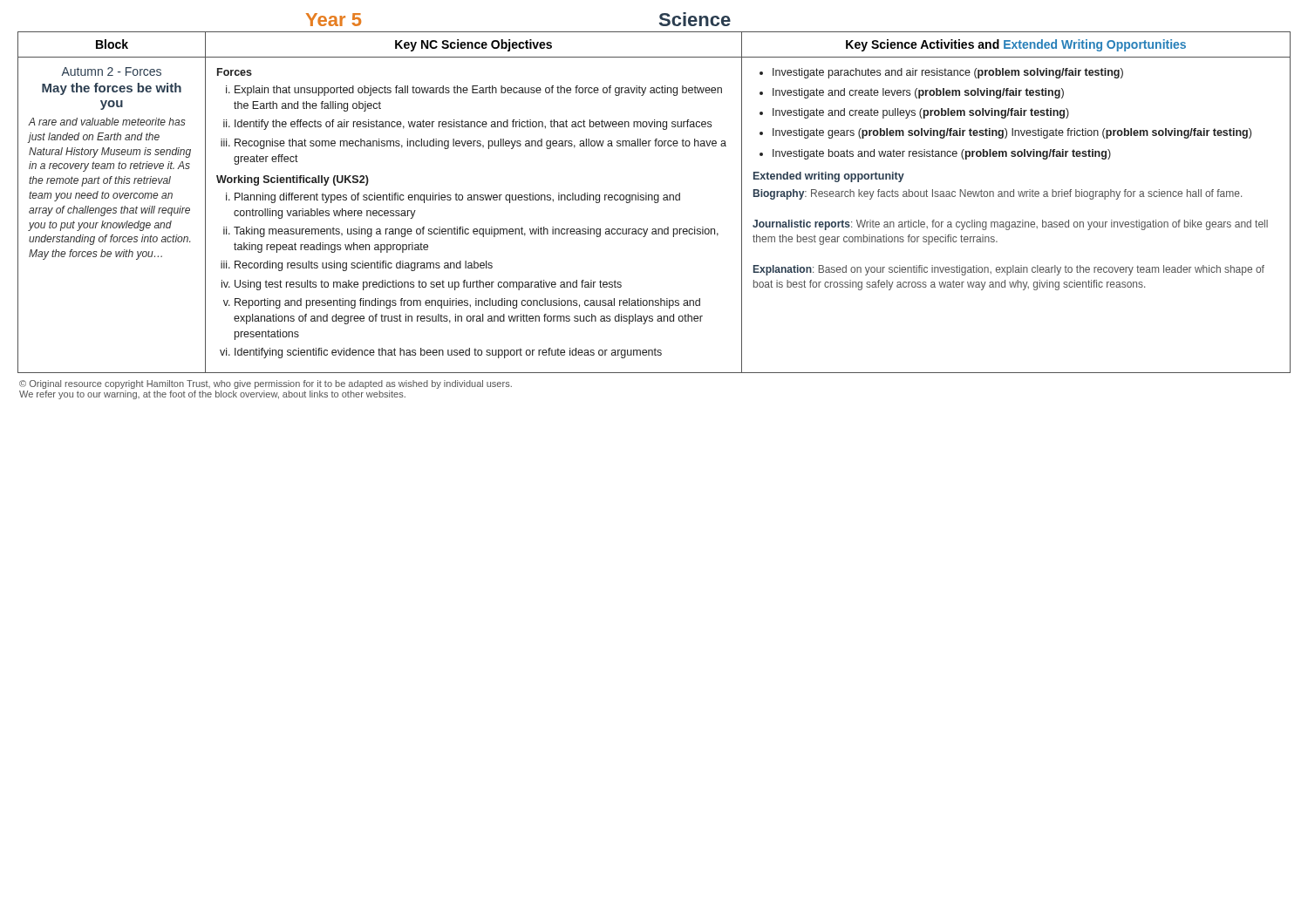Select the table that reads "Key NC Science Objectives"
The width and height of the screenshot is (1308, 924).
click(654, 202)
